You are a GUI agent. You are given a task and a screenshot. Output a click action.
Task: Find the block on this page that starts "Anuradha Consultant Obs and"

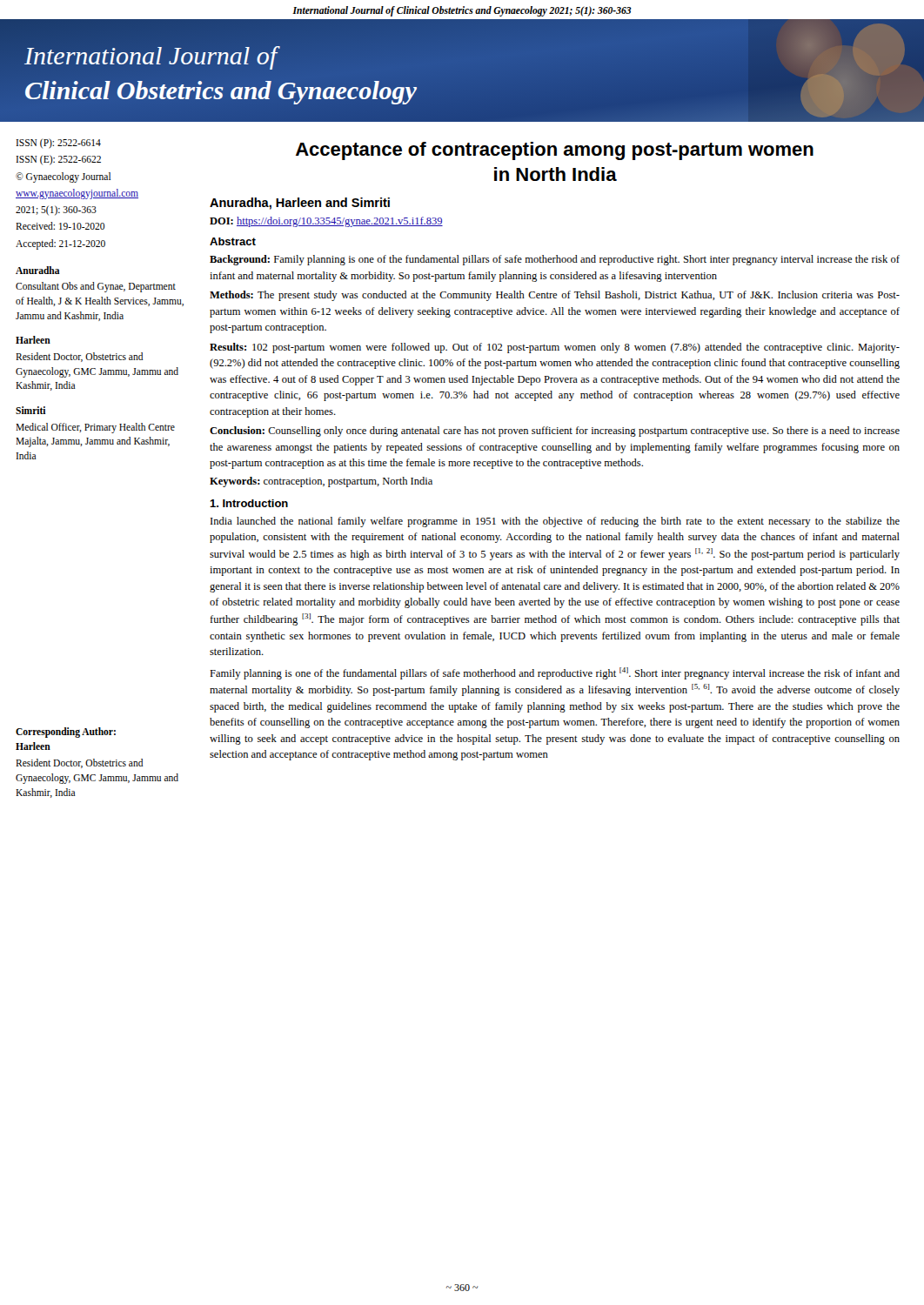click(x=100, y=293)
